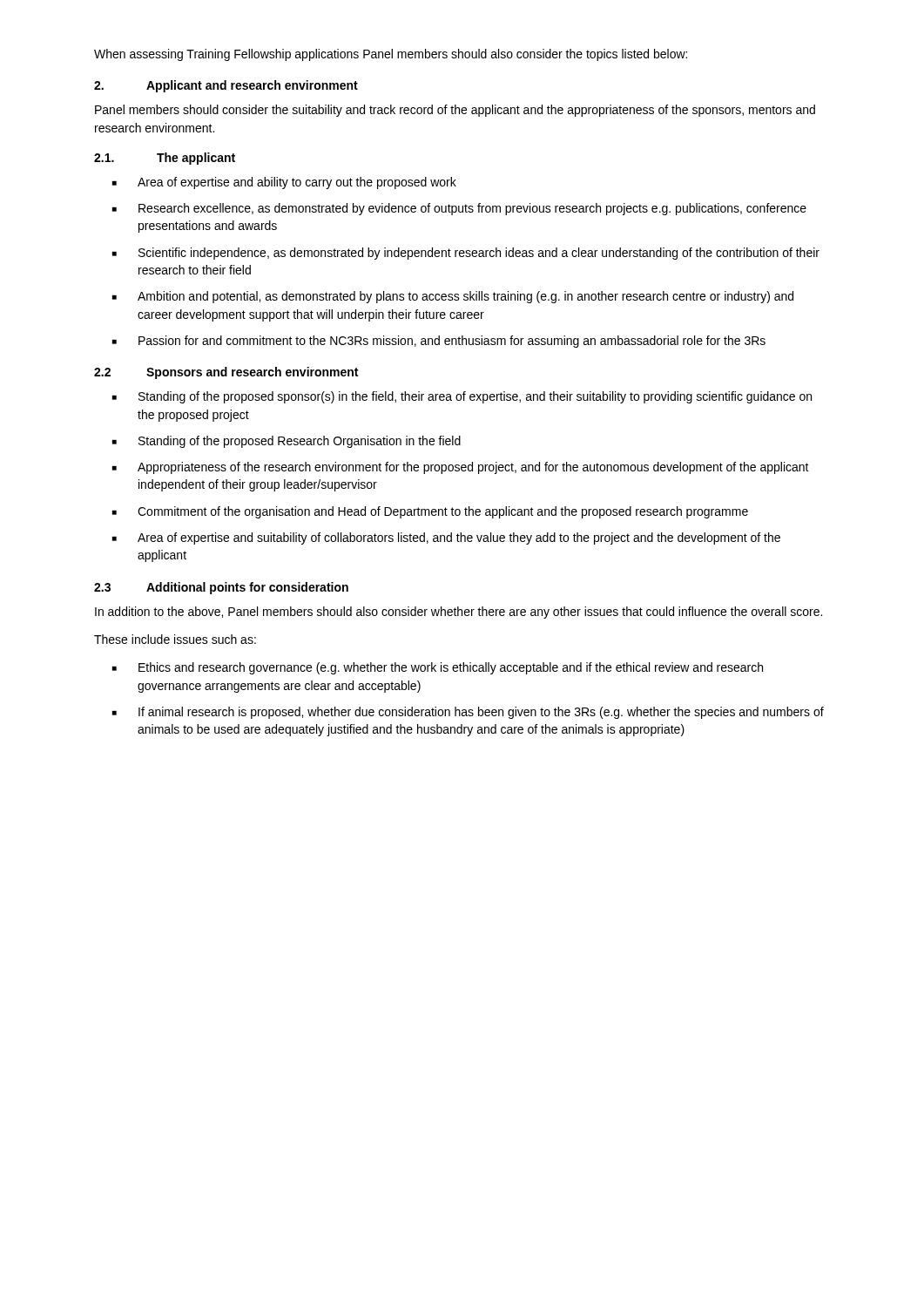Find the passage starting "2. Applicant and research environment"

pos(226,86)
